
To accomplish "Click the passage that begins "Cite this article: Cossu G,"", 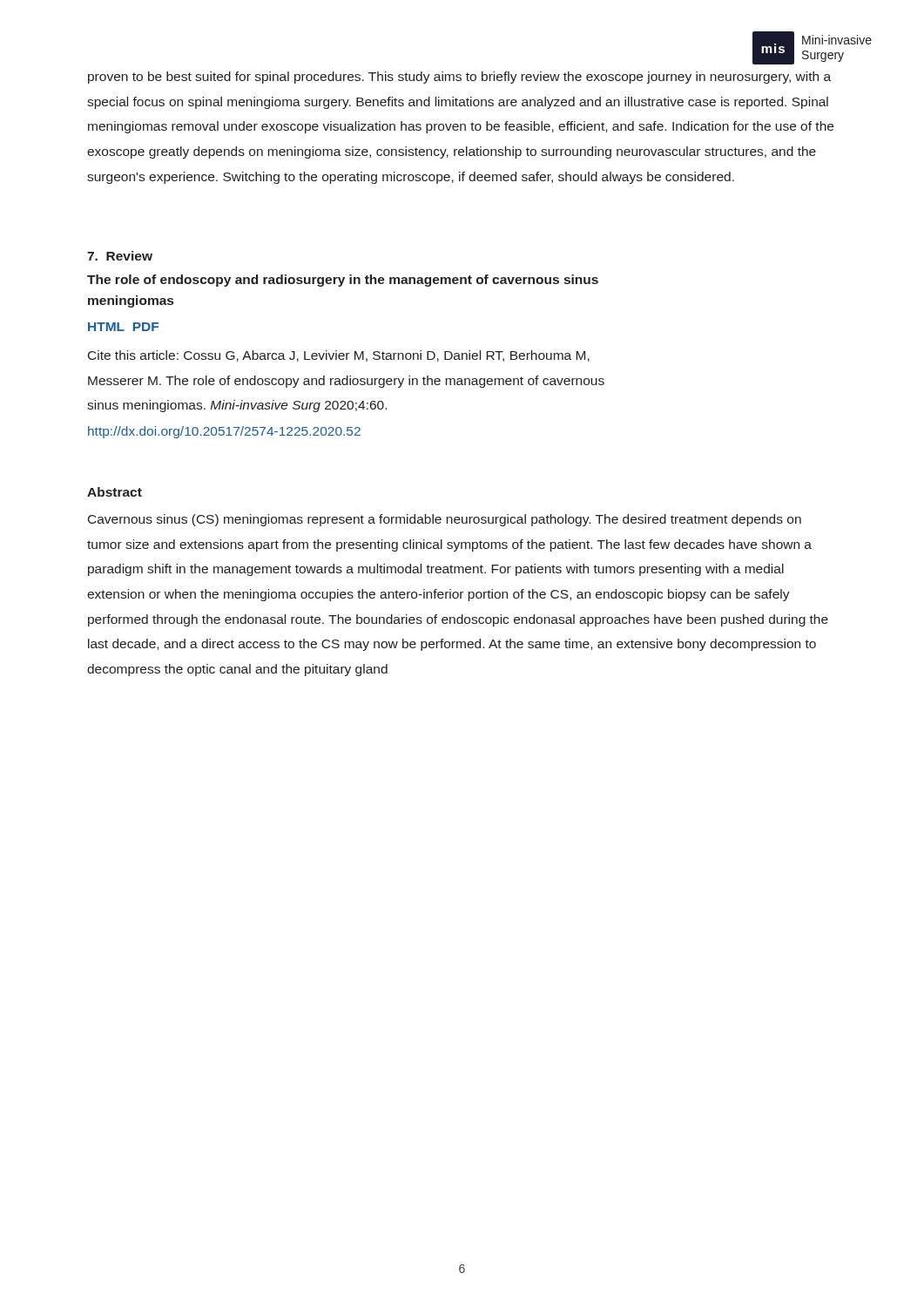I will coord(346,380).
